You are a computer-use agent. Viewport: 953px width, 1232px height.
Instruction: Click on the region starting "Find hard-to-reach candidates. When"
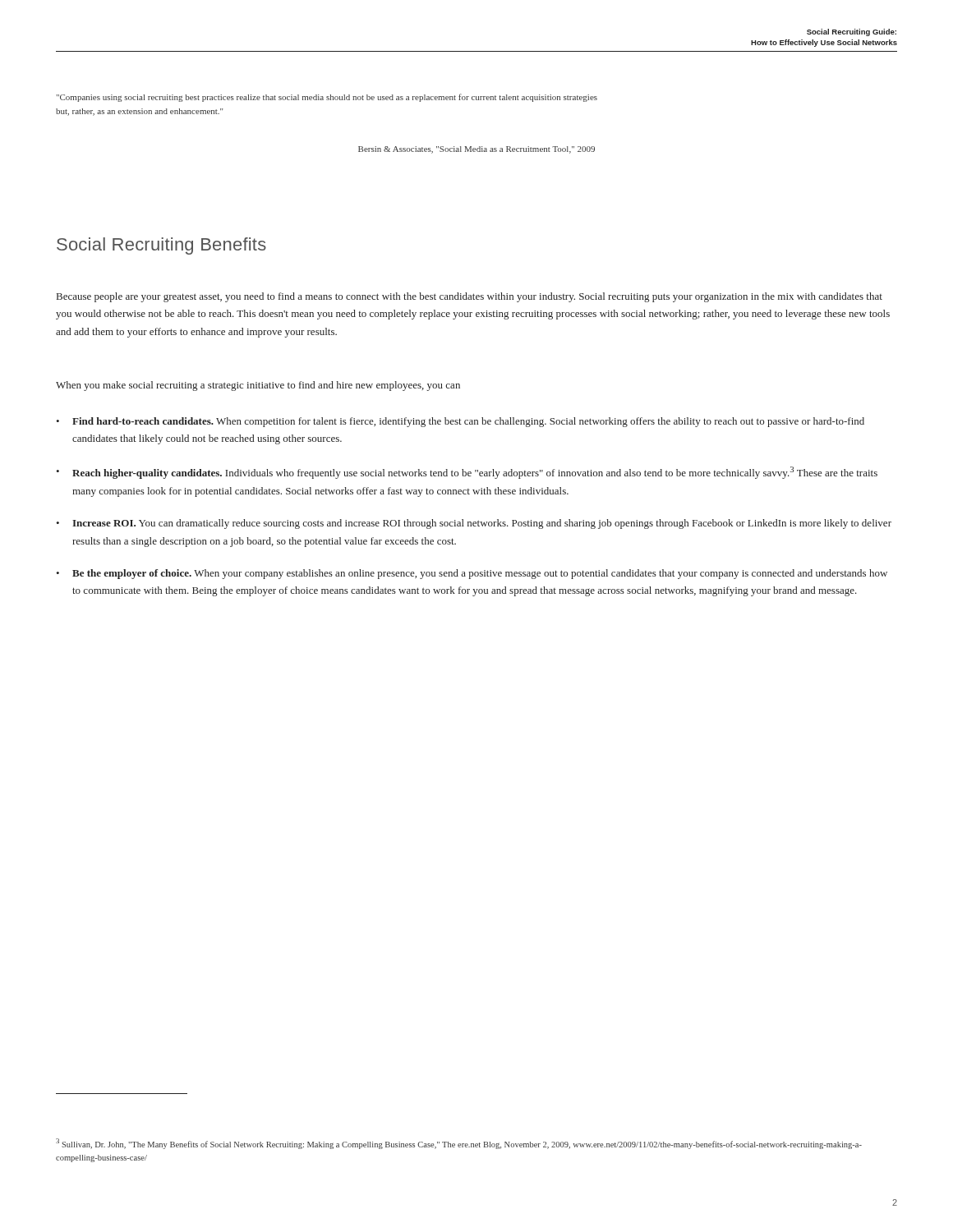click(468, 430)
